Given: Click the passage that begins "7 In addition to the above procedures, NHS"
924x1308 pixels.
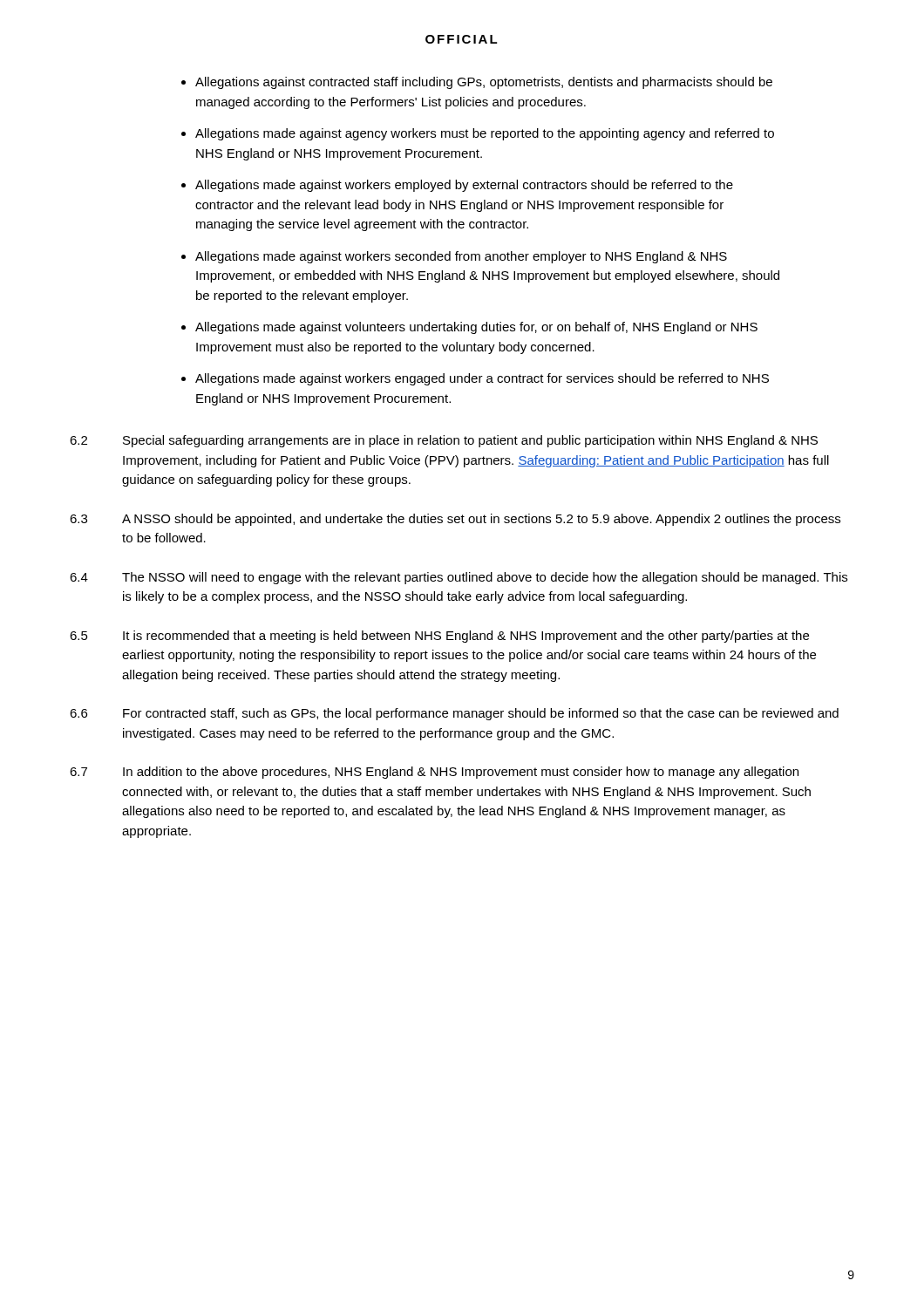Looking at the screenshot, I should pyautogui.click(x=462, y=801).
